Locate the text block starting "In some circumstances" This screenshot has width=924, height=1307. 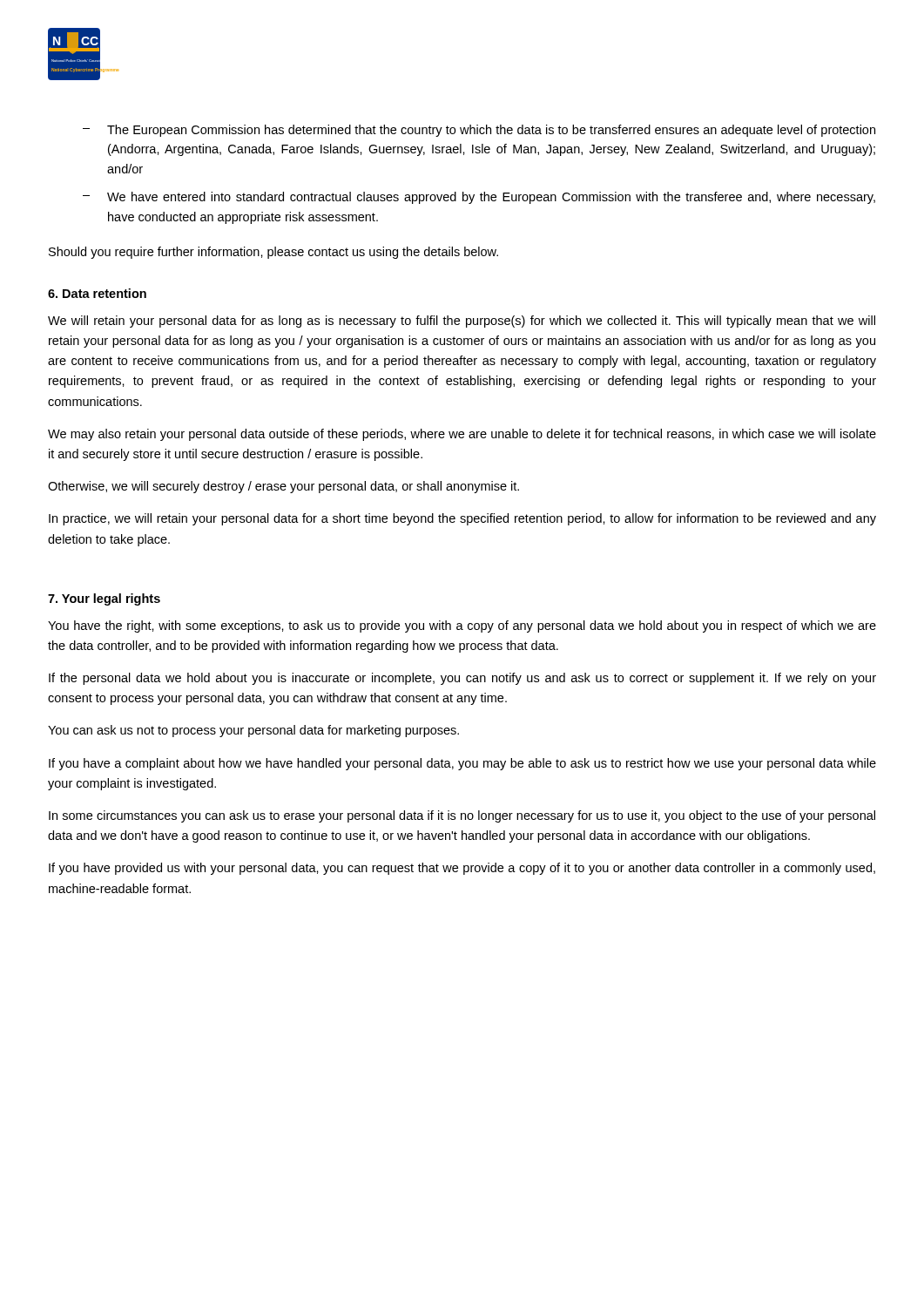(x=462, y=826)
